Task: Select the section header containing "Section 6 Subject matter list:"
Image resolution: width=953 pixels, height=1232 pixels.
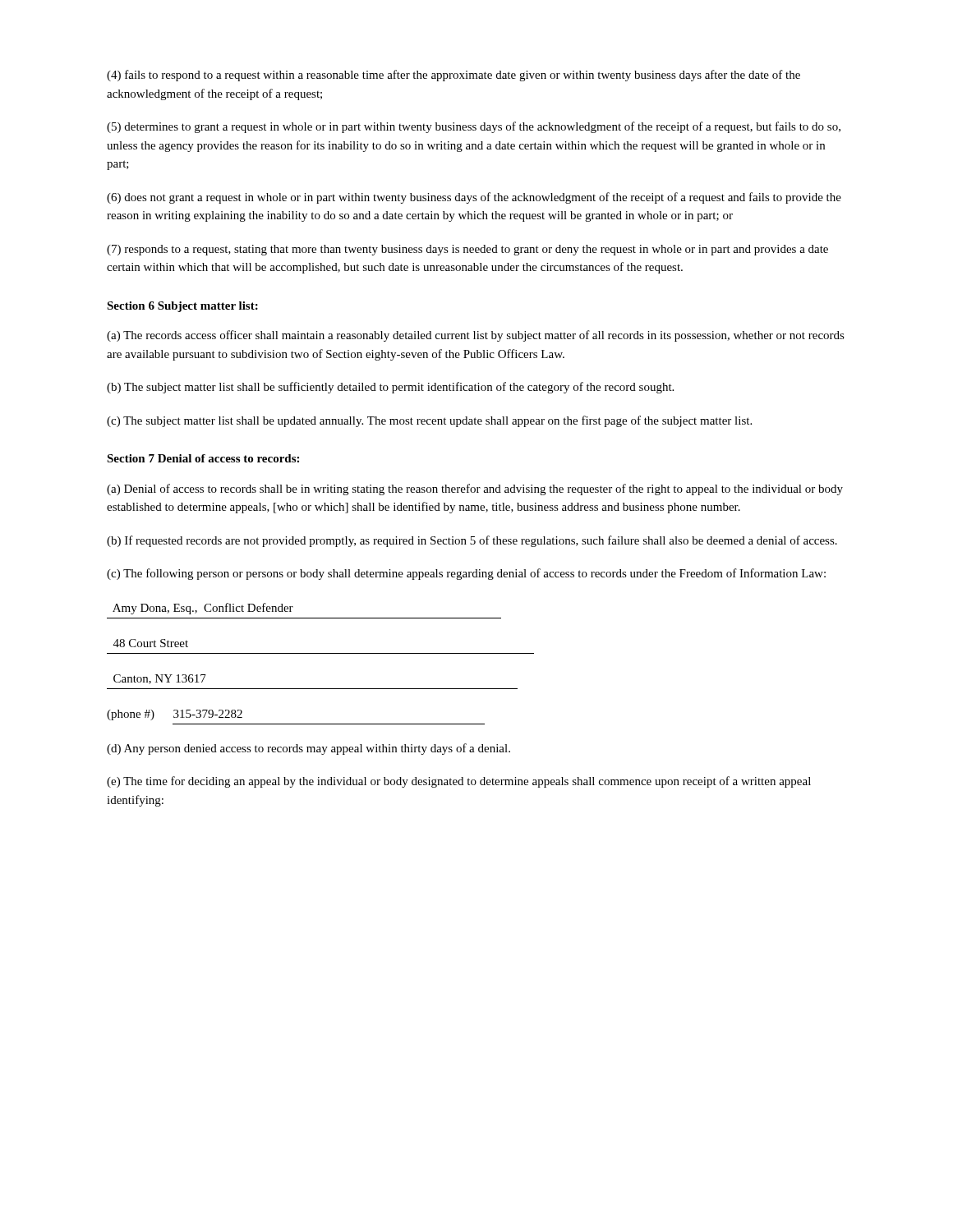Action: (183, 305)
